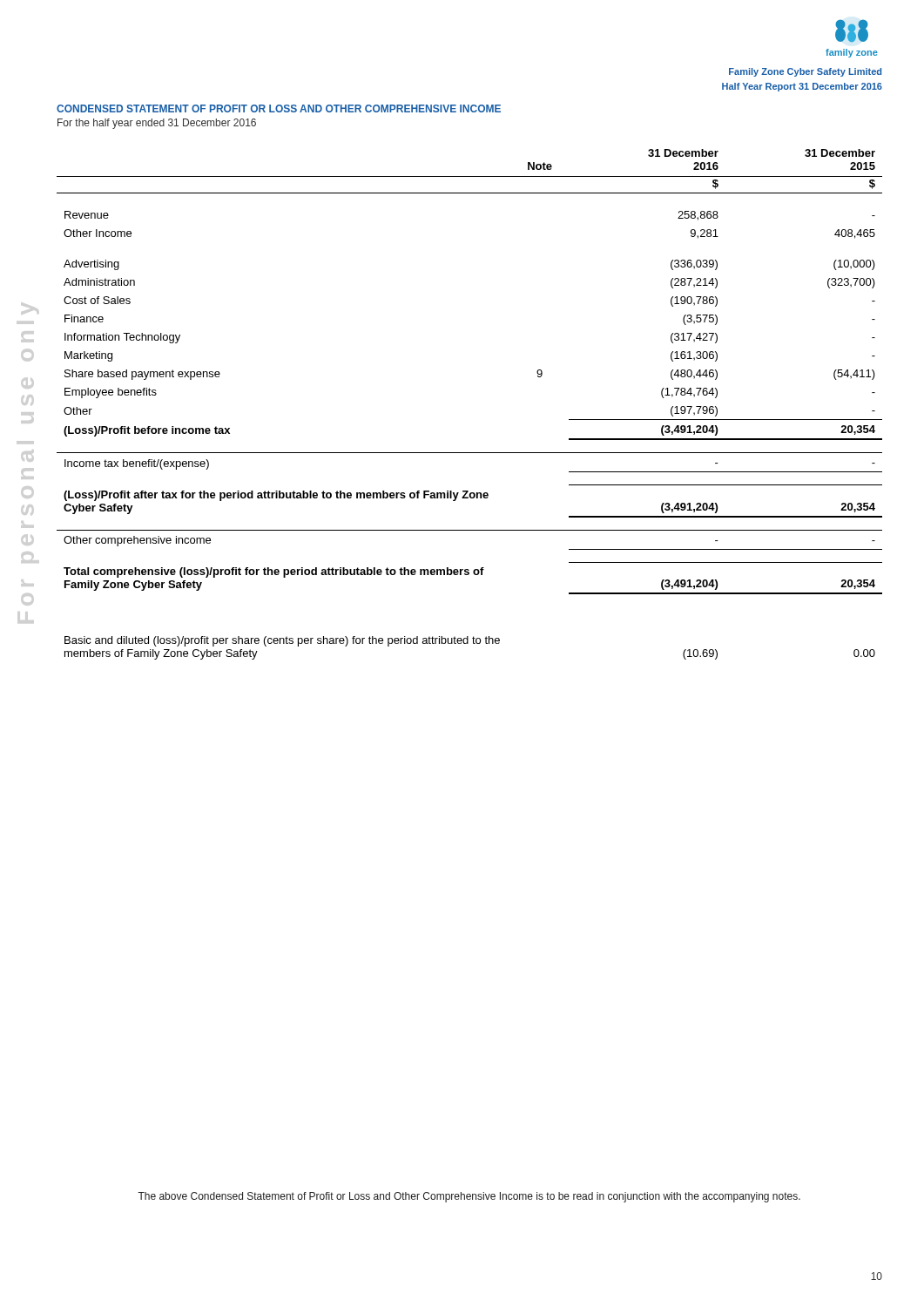Find the block on this page that starts "The above Condensed Statement of"
The width and height of the screenshot is (924, 1307).
tap(469, 1196)
